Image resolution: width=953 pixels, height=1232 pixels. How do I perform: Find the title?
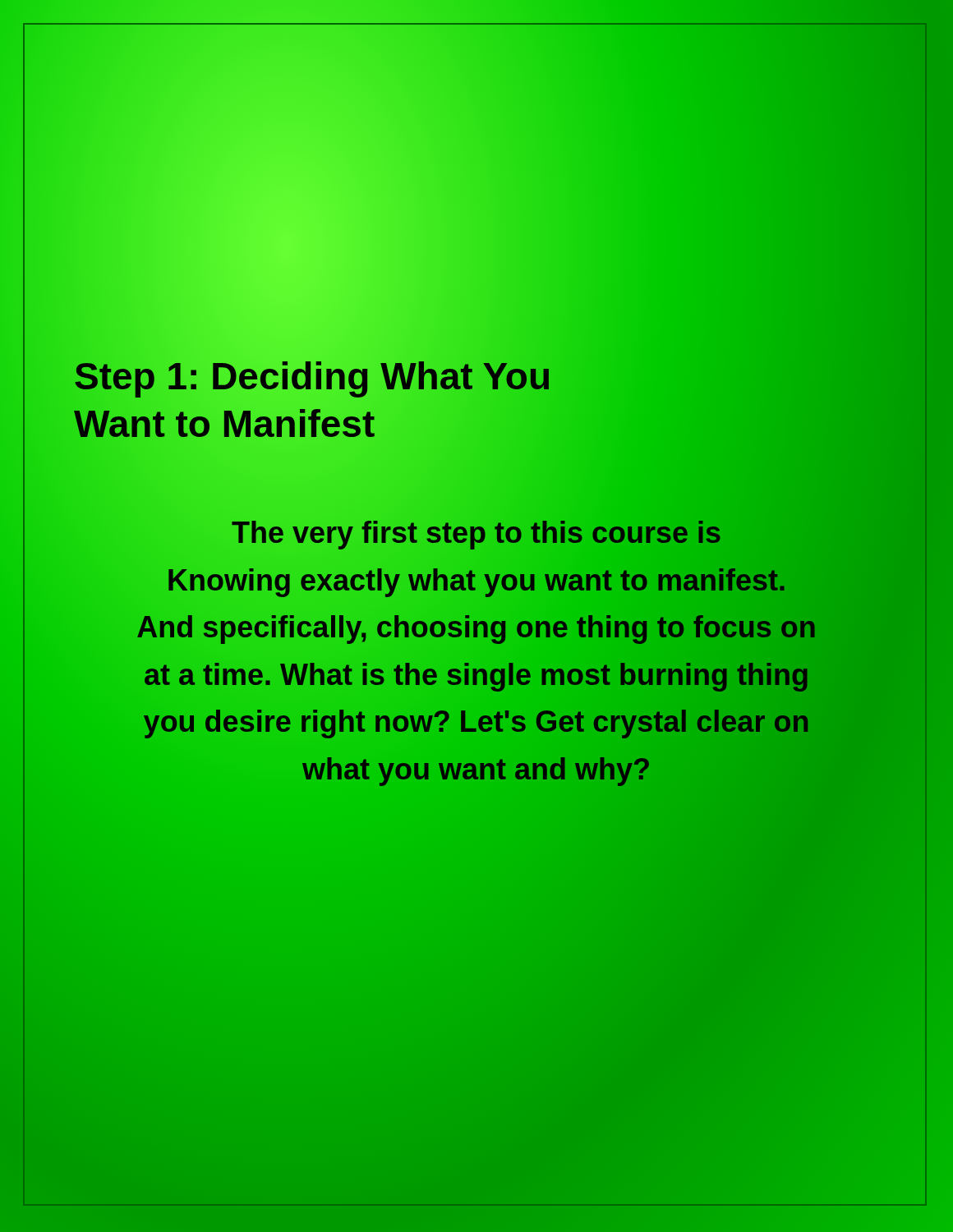[313, 400]
